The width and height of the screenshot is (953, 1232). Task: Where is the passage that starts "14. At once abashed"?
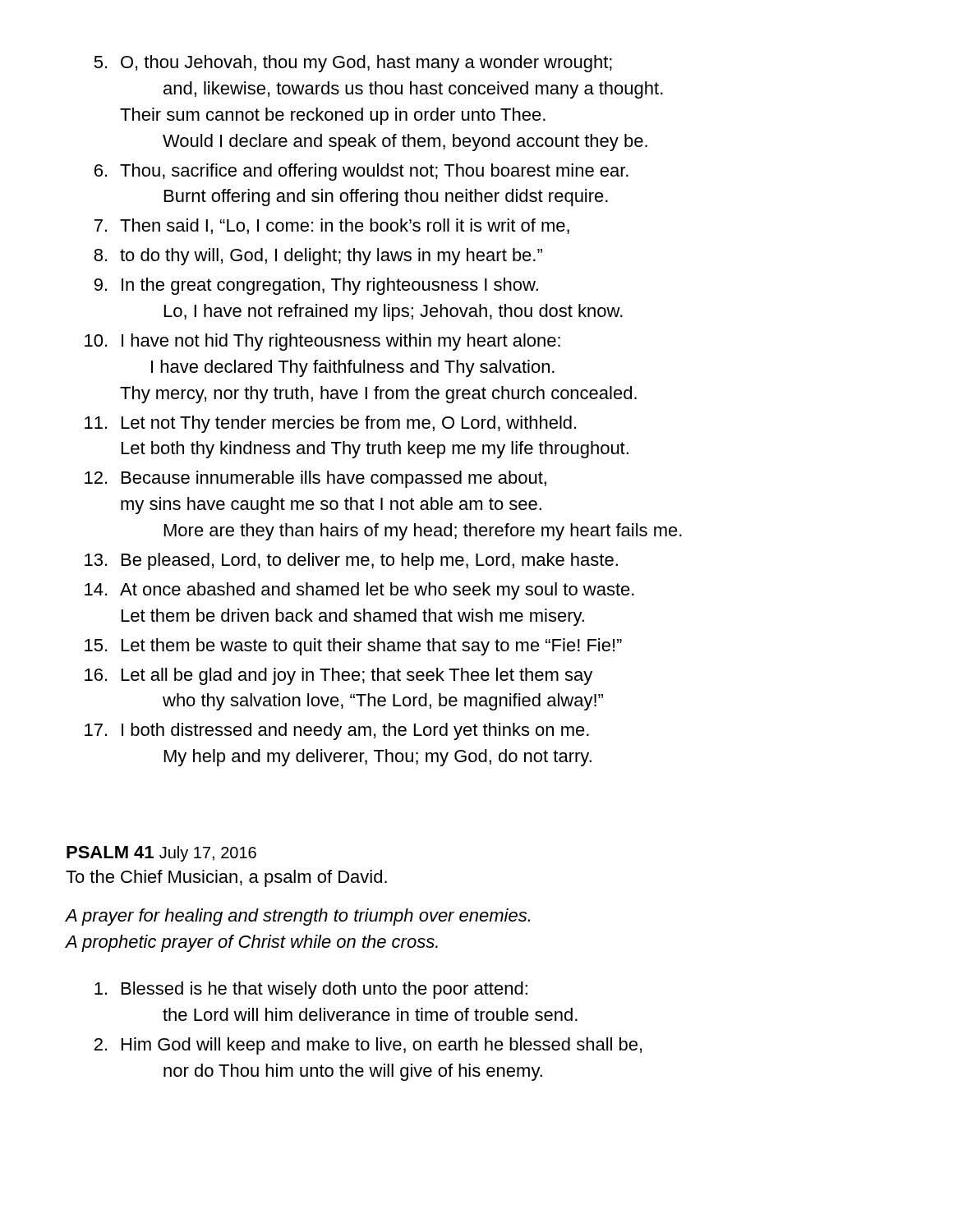coord(476,603)
